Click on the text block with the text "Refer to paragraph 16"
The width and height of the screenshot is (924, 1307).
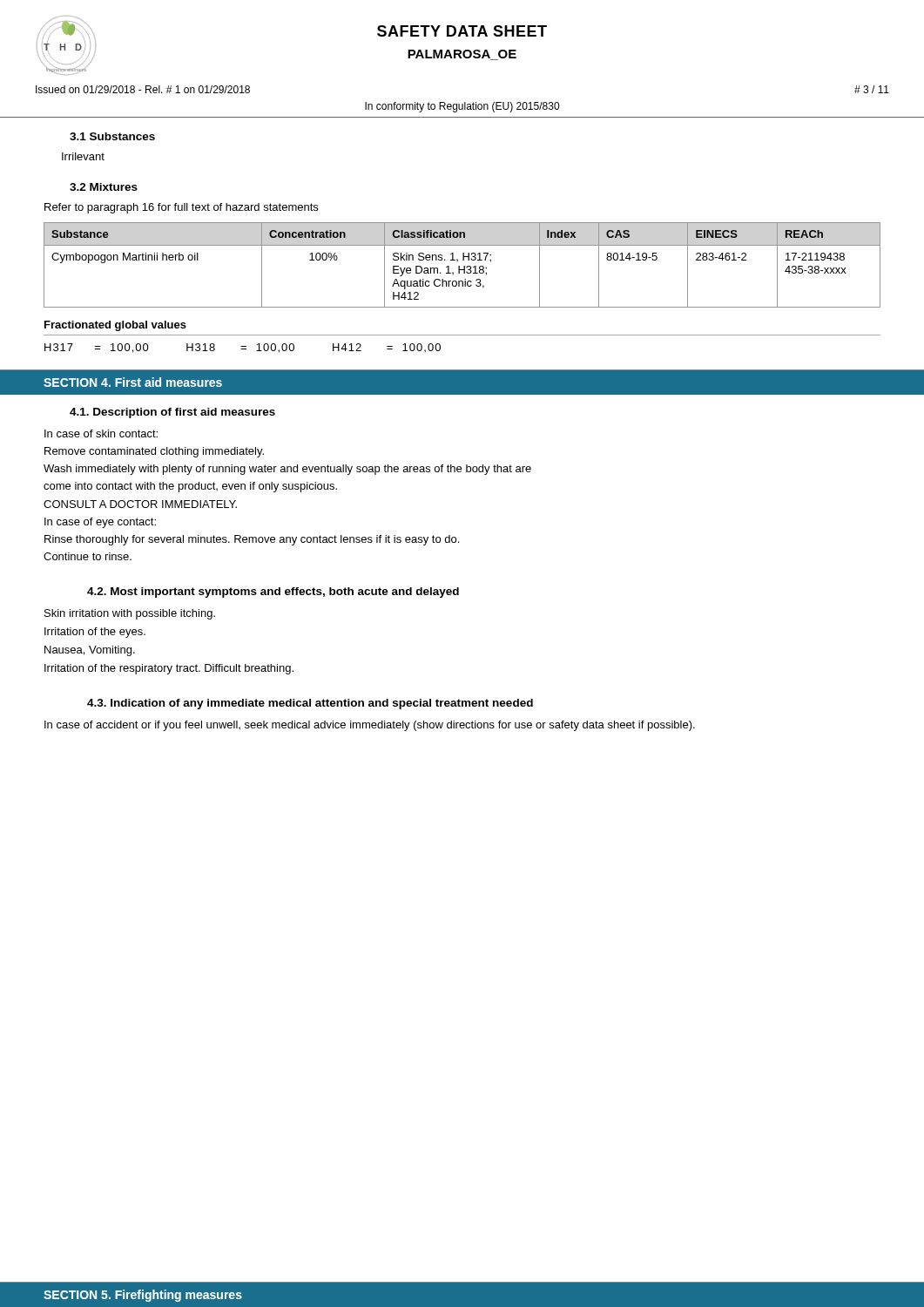coord(181,207)
